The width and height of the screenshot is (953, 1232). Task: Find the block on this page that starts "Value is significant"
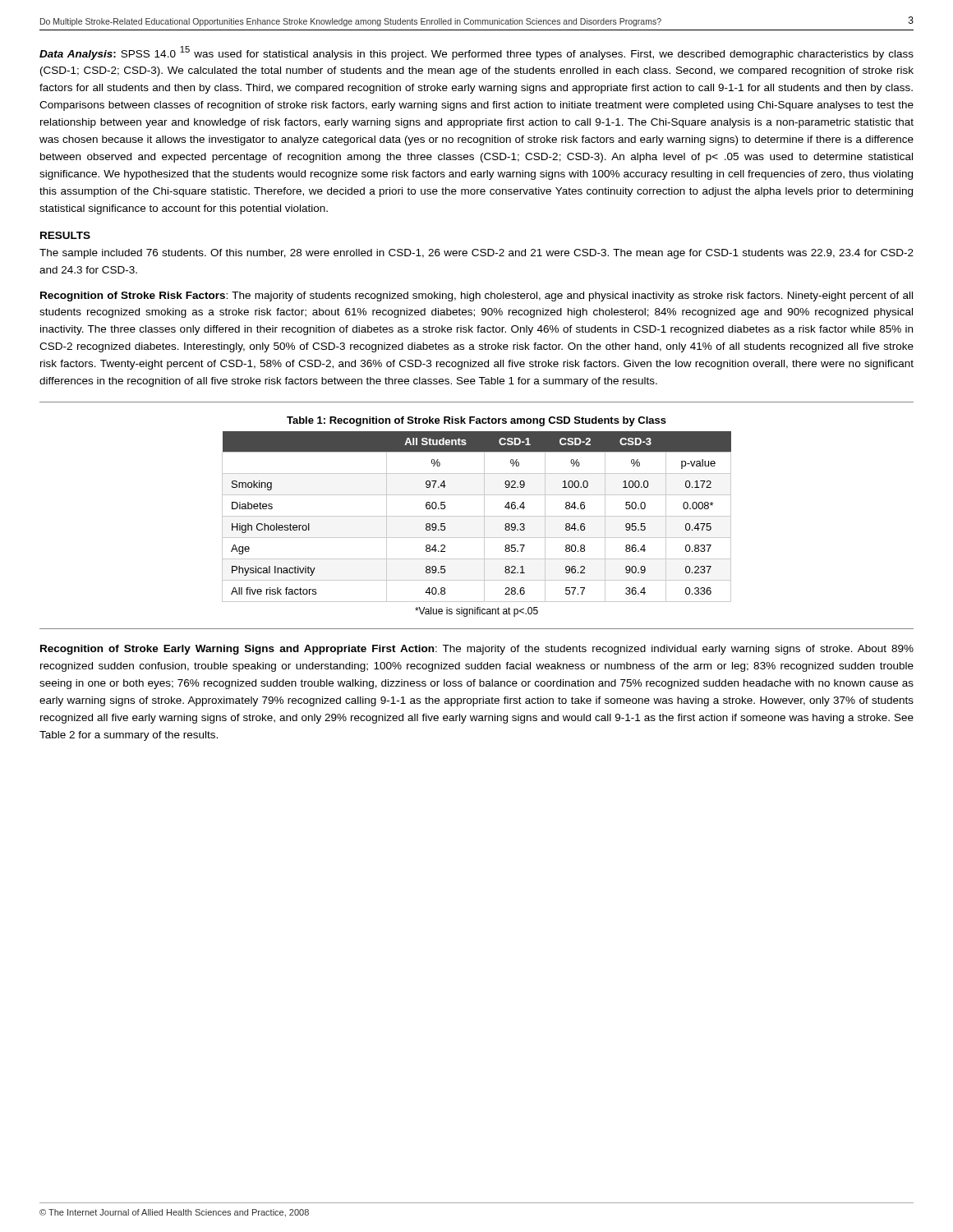click(476, 611)
